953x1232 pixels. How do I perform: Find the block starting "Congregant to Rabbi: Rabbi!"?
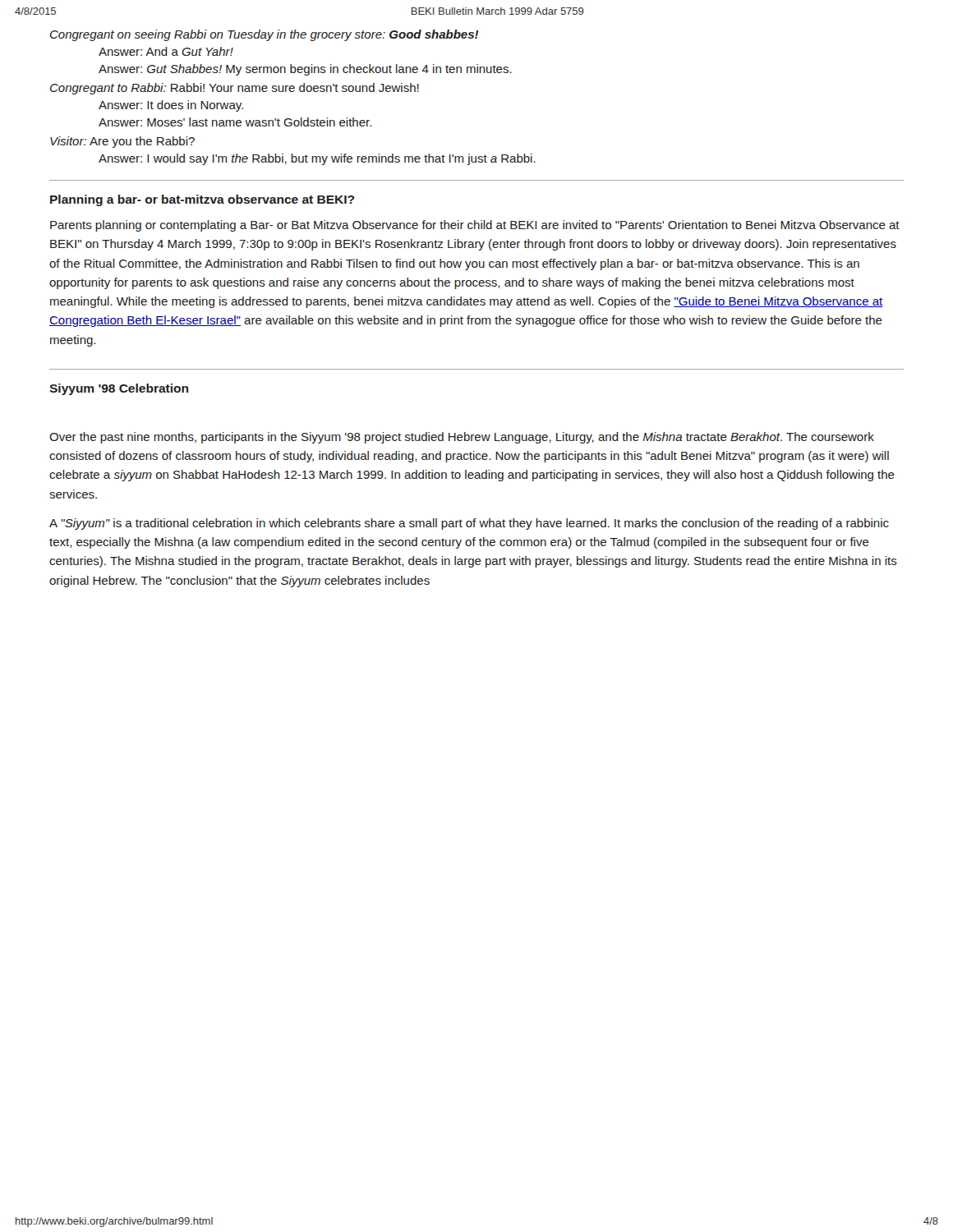coord(234,87)
